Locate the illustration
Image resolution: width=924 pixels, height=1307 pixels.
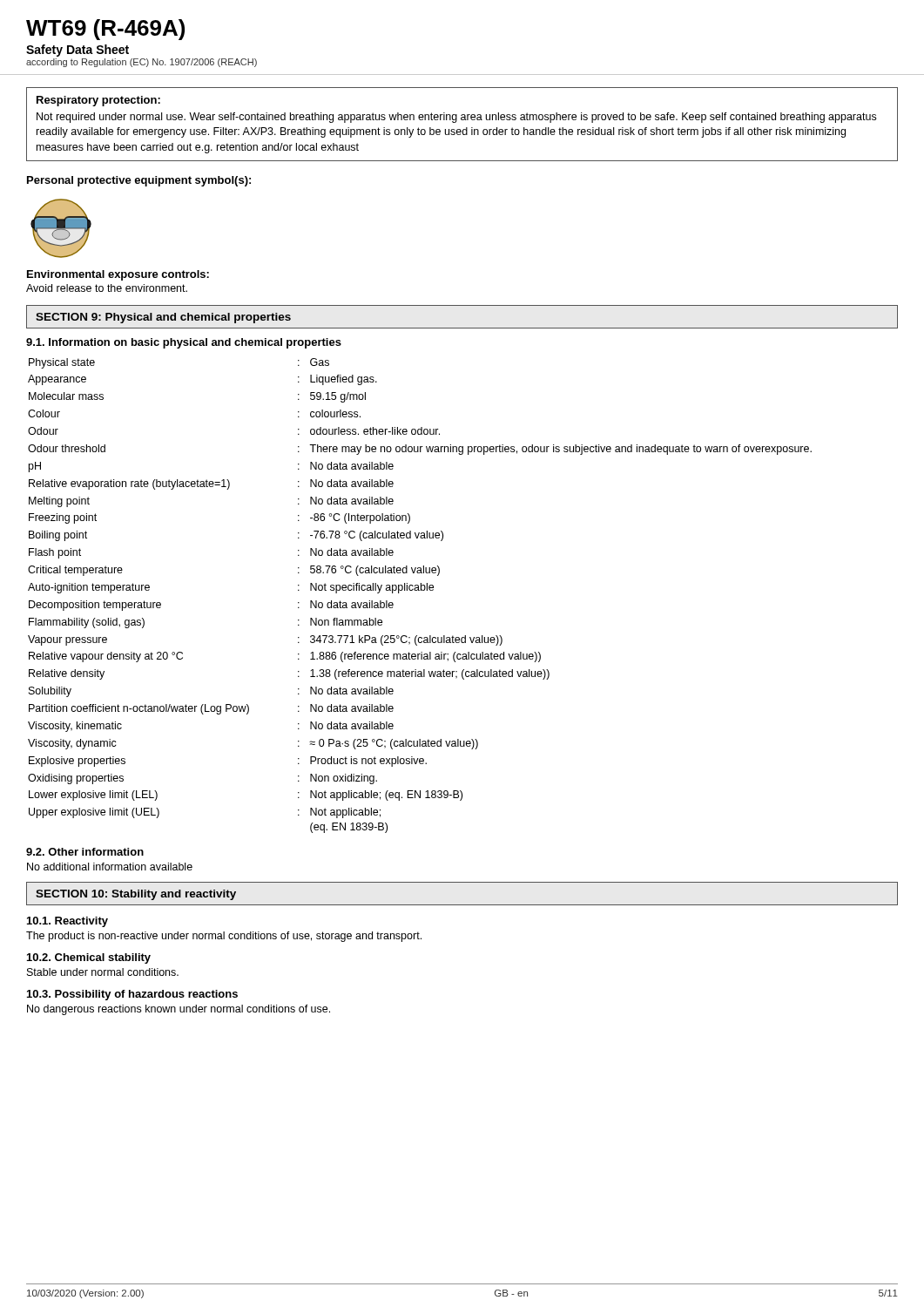(x=462, y=228)
